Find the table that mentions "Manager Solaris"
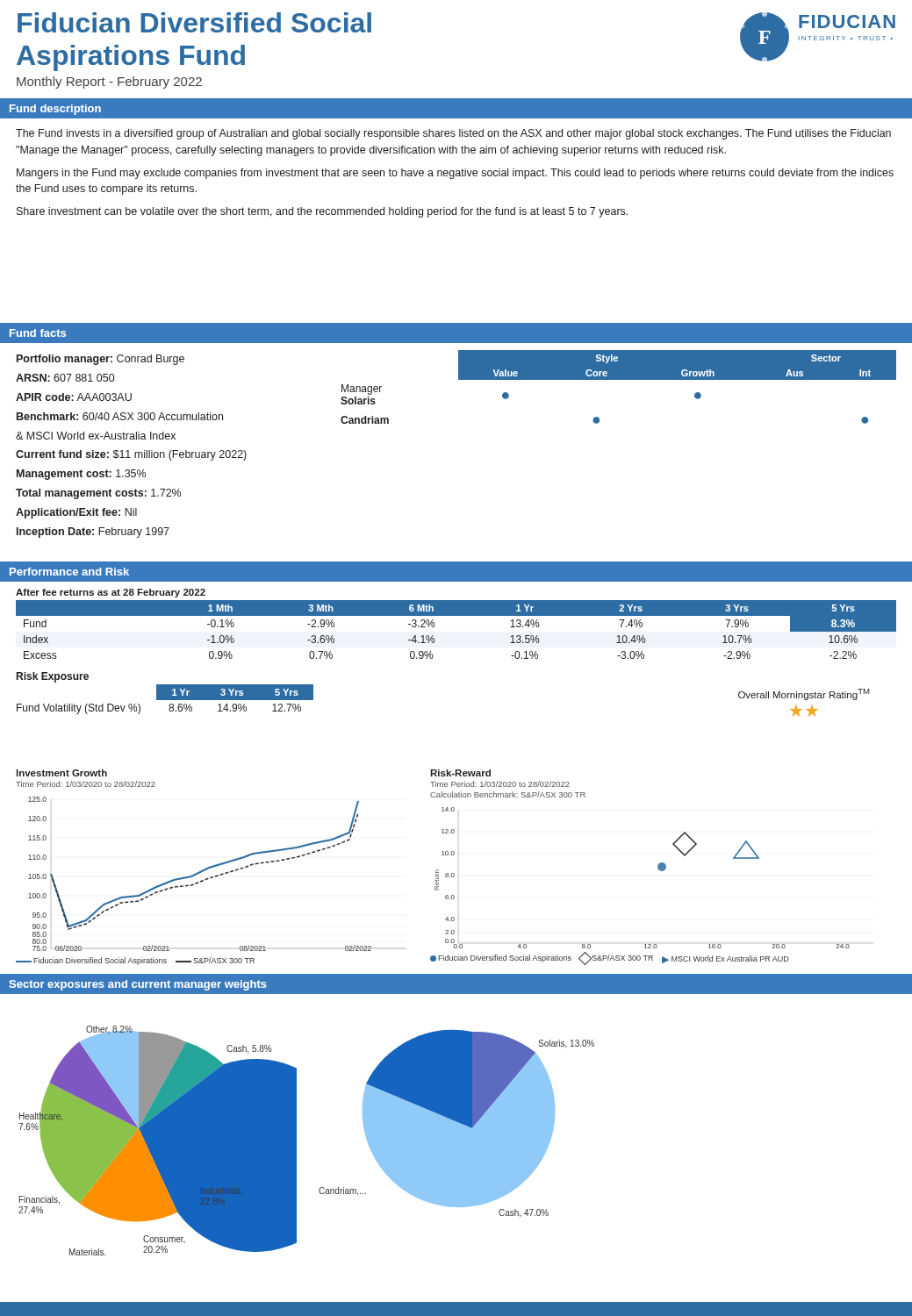This screenshot has width=912, height=1316. pos(618,390)
